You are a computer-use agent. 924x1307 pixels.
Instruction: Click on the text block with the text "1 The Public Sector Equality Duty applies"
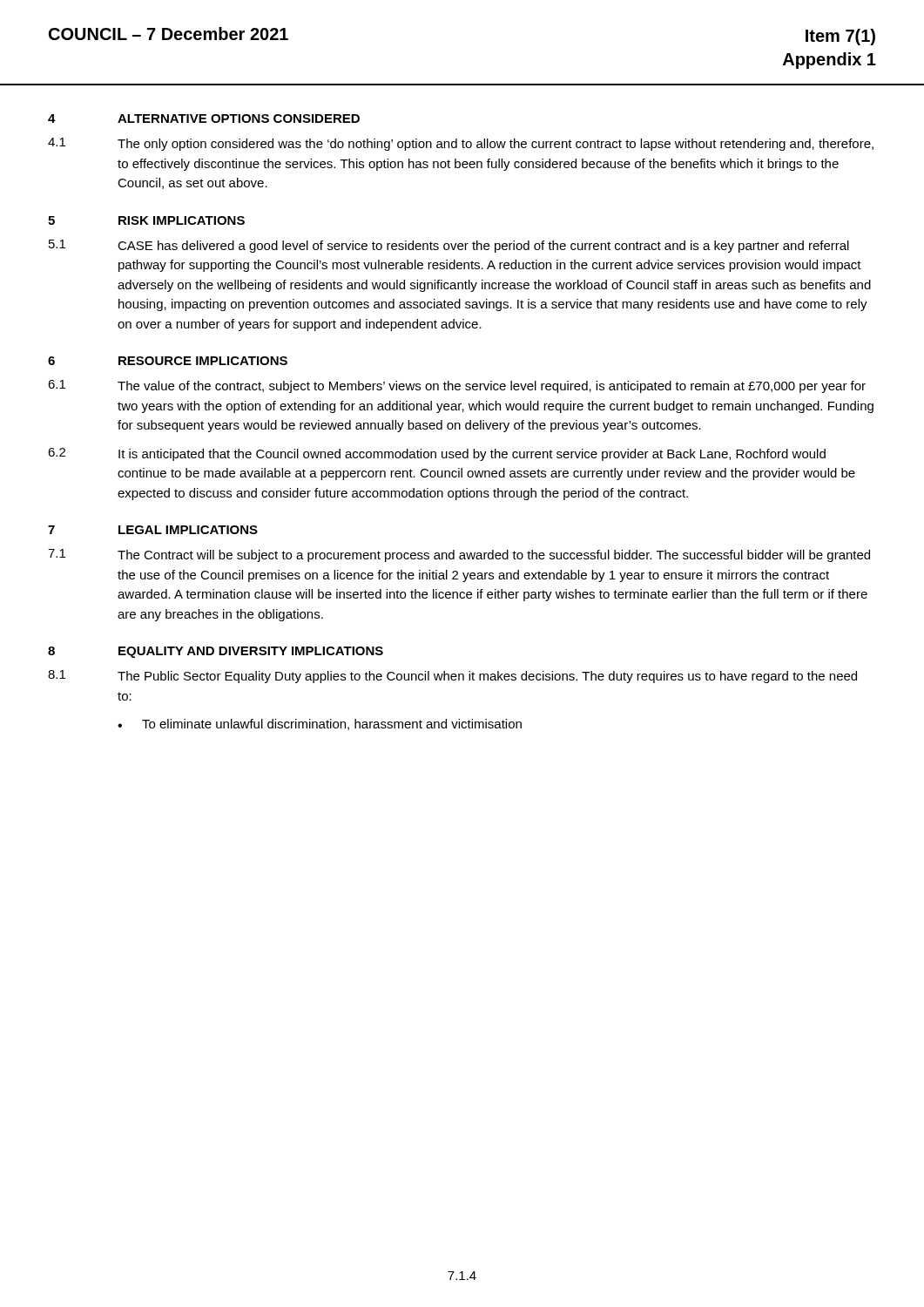click(x=462, y=686)
